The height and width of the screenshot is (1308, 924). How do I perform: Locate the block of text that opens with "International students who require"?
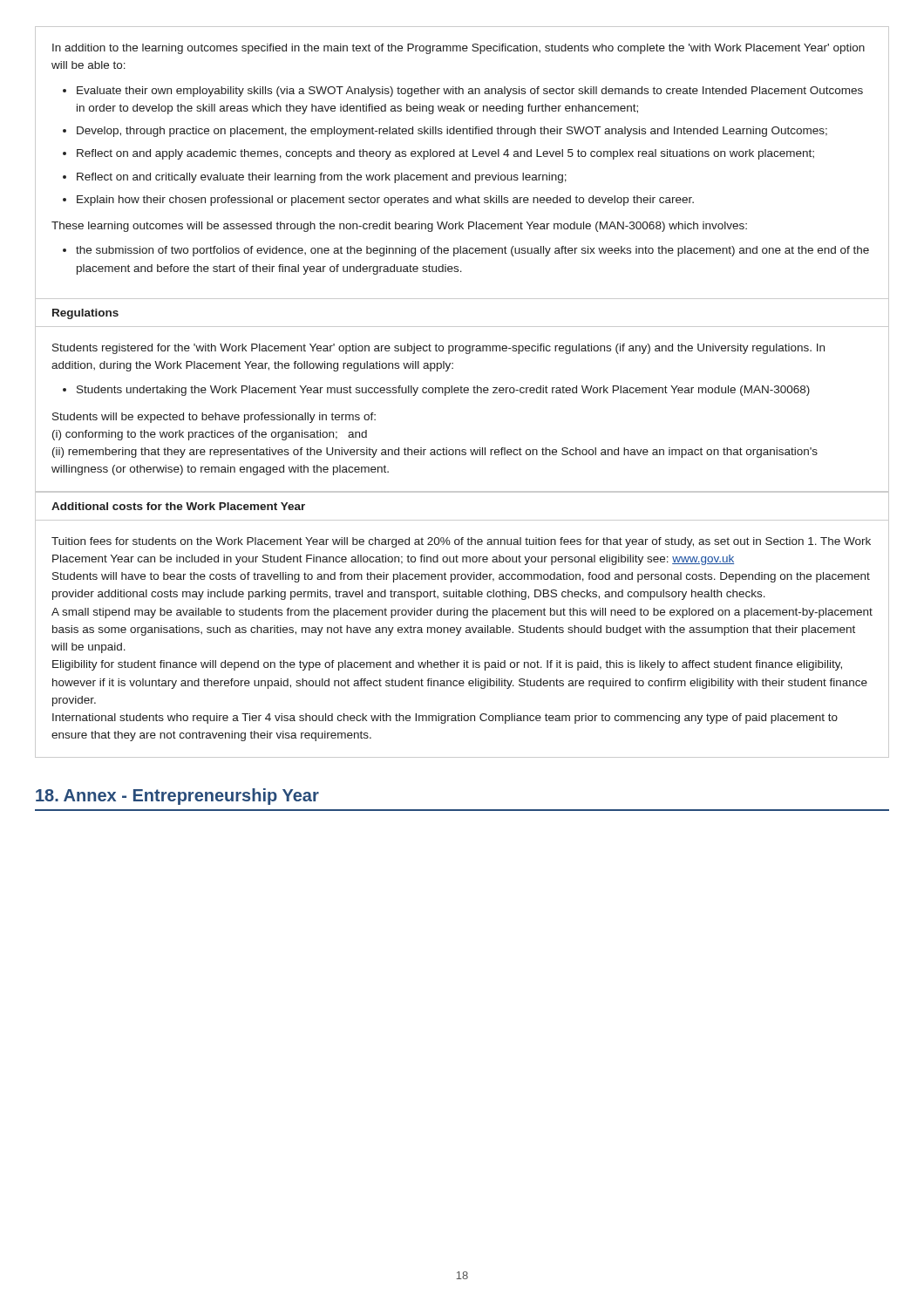462,727
